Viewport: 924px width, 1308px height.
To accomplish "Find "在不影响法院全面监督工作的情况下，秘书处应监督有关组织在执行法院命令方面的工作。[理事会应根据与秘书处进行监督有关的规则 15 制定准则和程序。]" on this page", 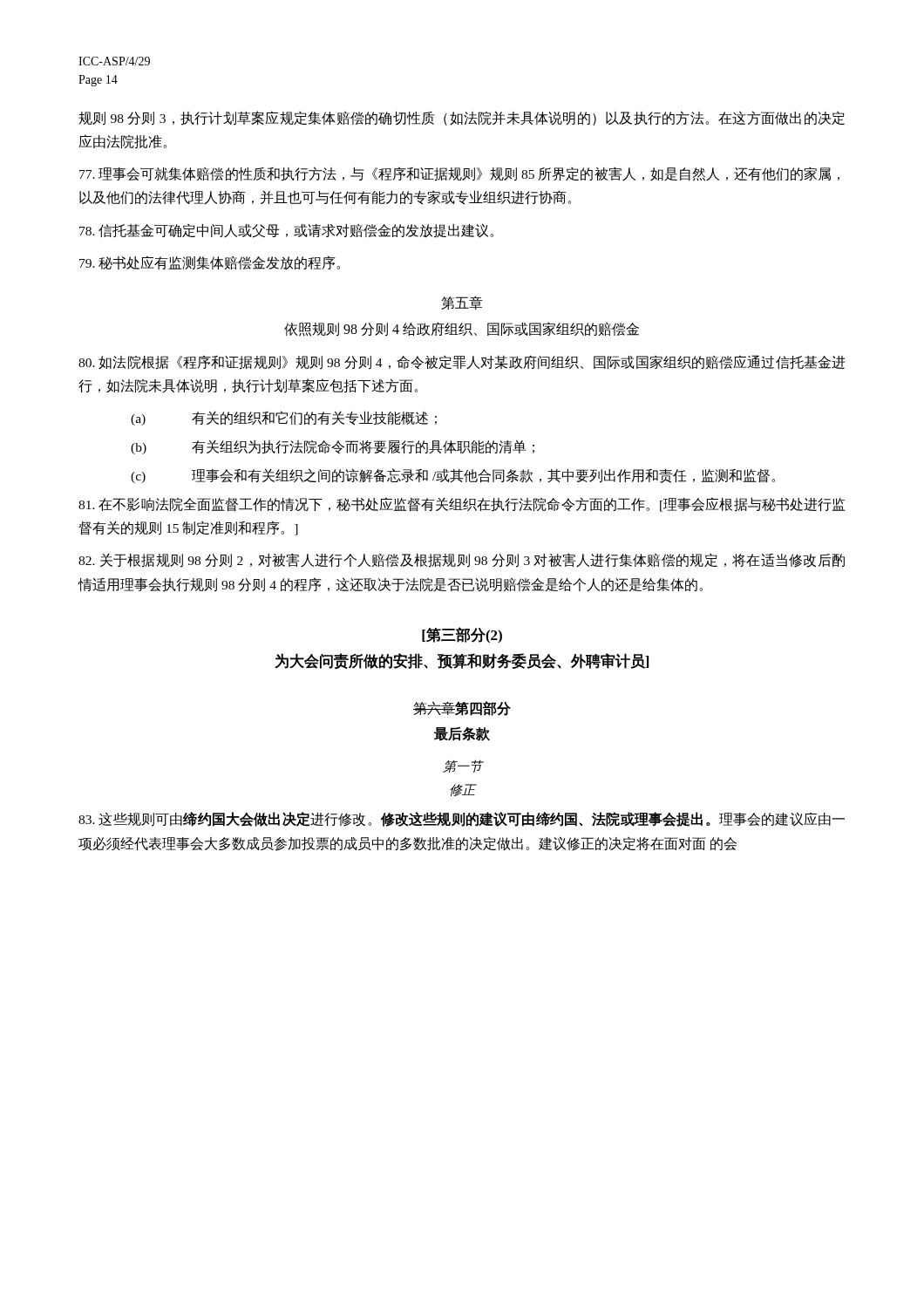I will click(x=462, y=516).
